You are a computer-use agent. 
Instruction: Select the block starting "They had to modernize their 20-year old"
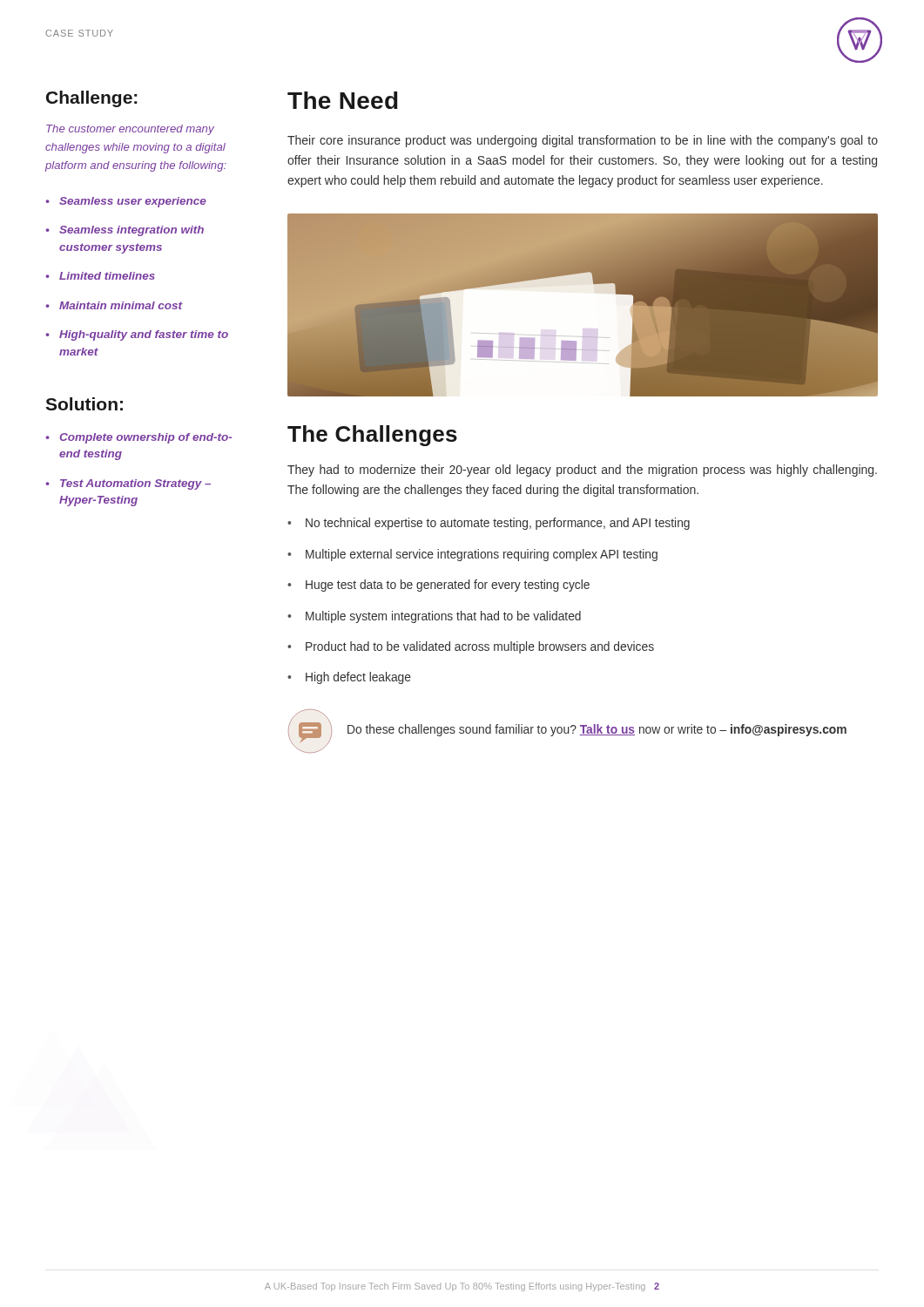(583, 480)
